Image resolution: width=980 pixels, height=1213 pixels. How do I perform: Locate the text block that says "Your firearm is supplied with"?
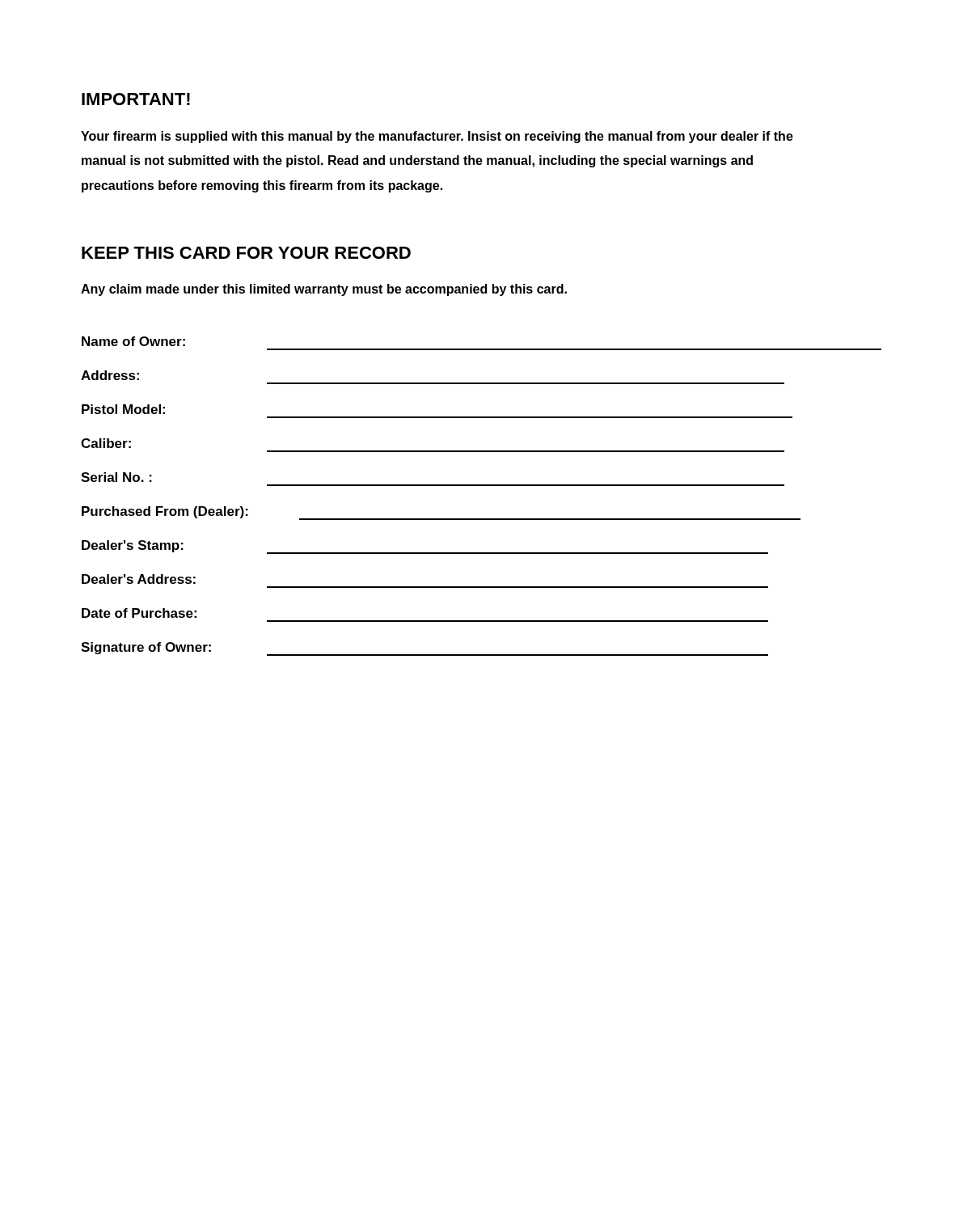(x=437, y=161)
